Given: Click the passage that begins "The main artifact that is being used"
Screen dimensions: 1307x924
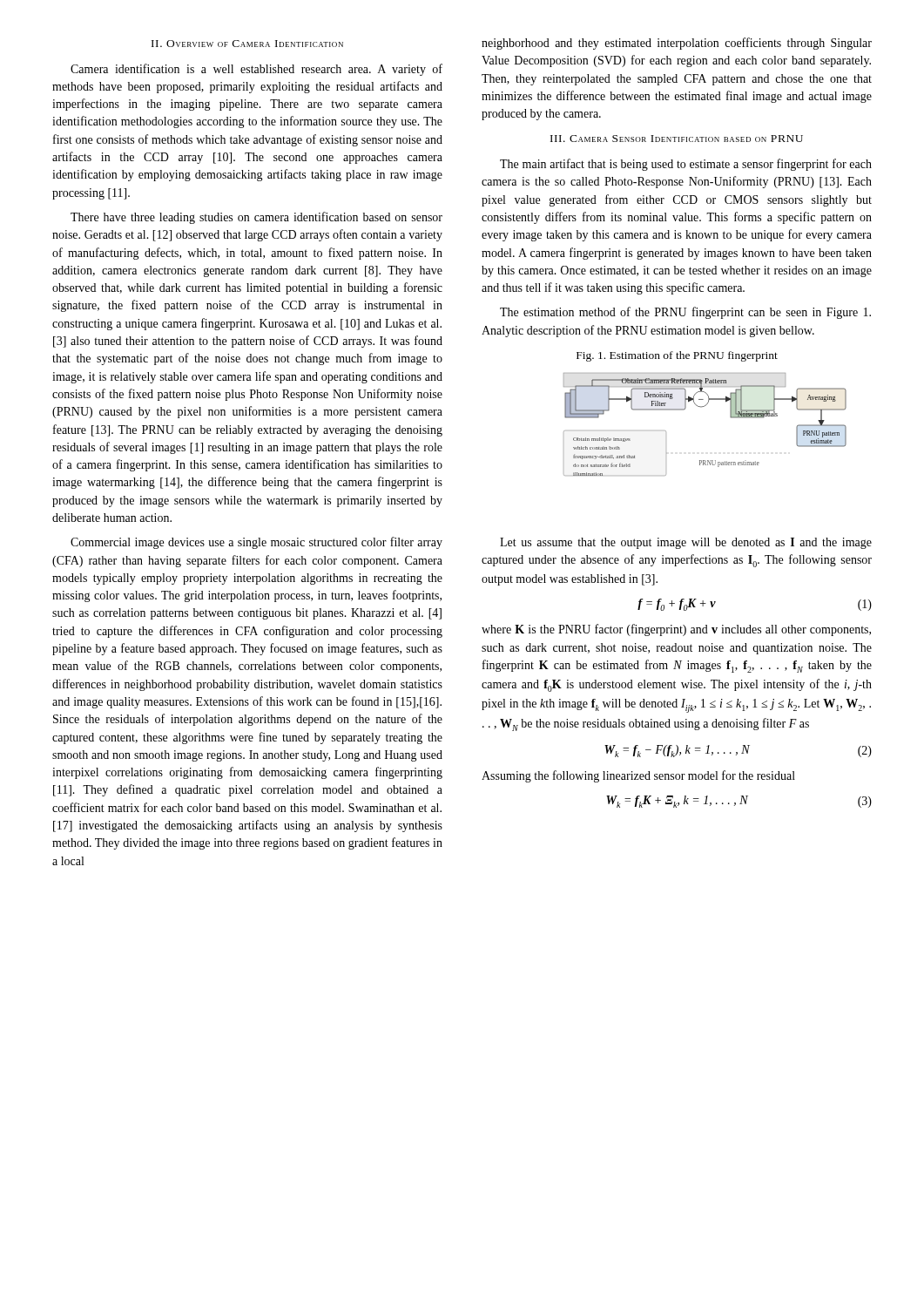Looking at the screenshot, I should [x=677, y=248].
